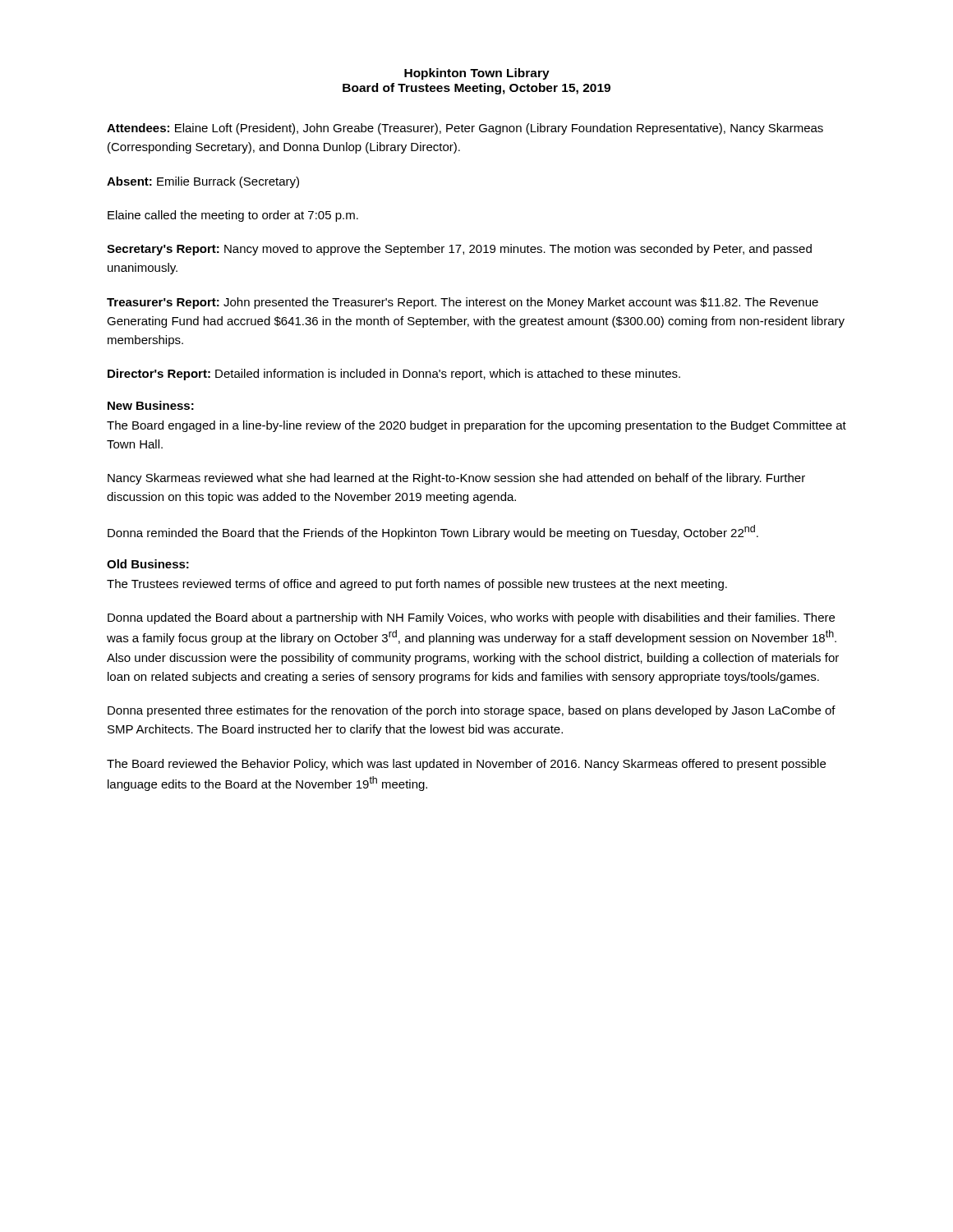Click on the passage starting "Nancy Skarmeas reviewed"
Screen dimensions: 1232x953
coord(456,487)
